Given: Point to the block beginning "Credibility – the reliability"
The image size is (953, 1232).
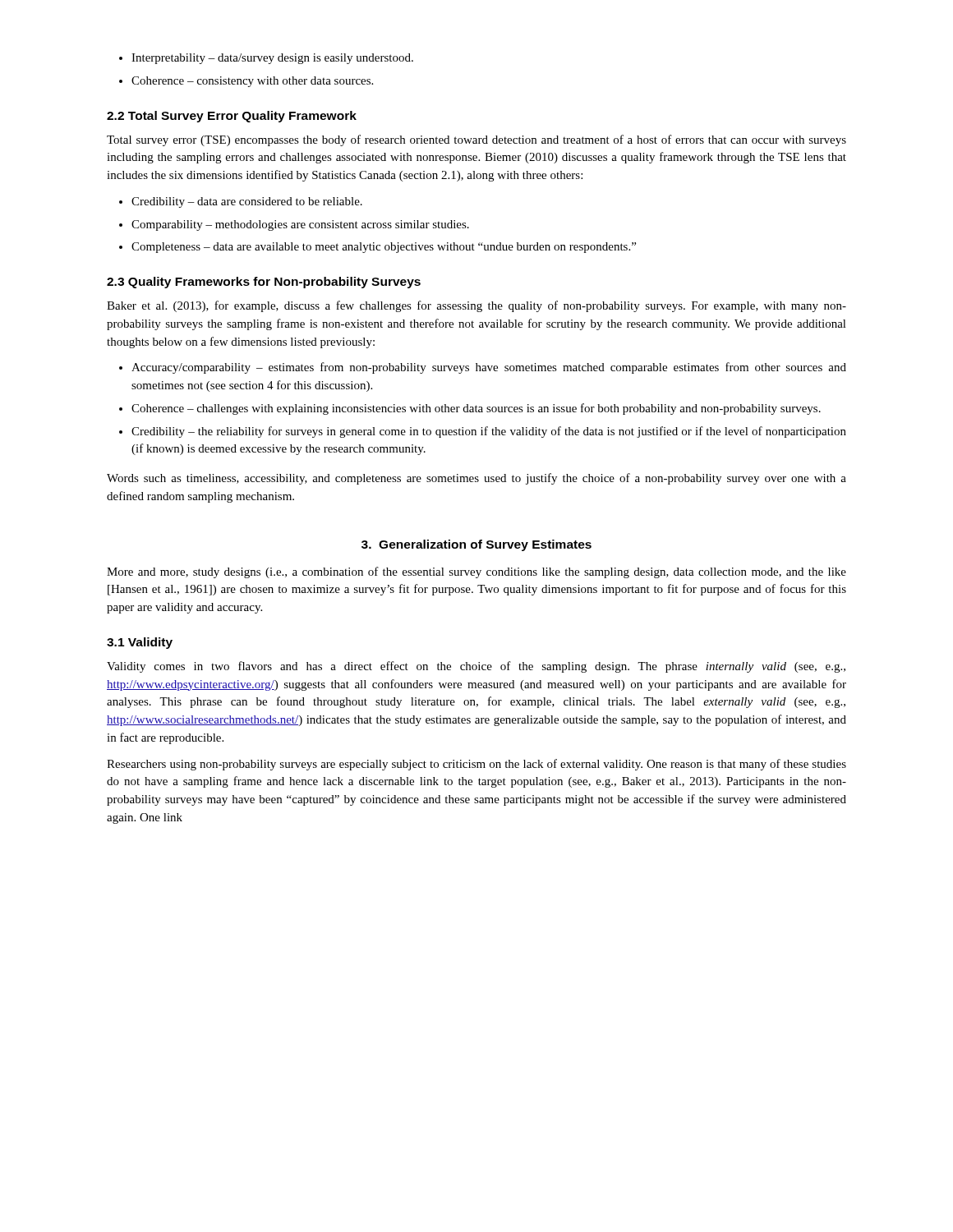Looking at the screenshot, I should 476,440.
